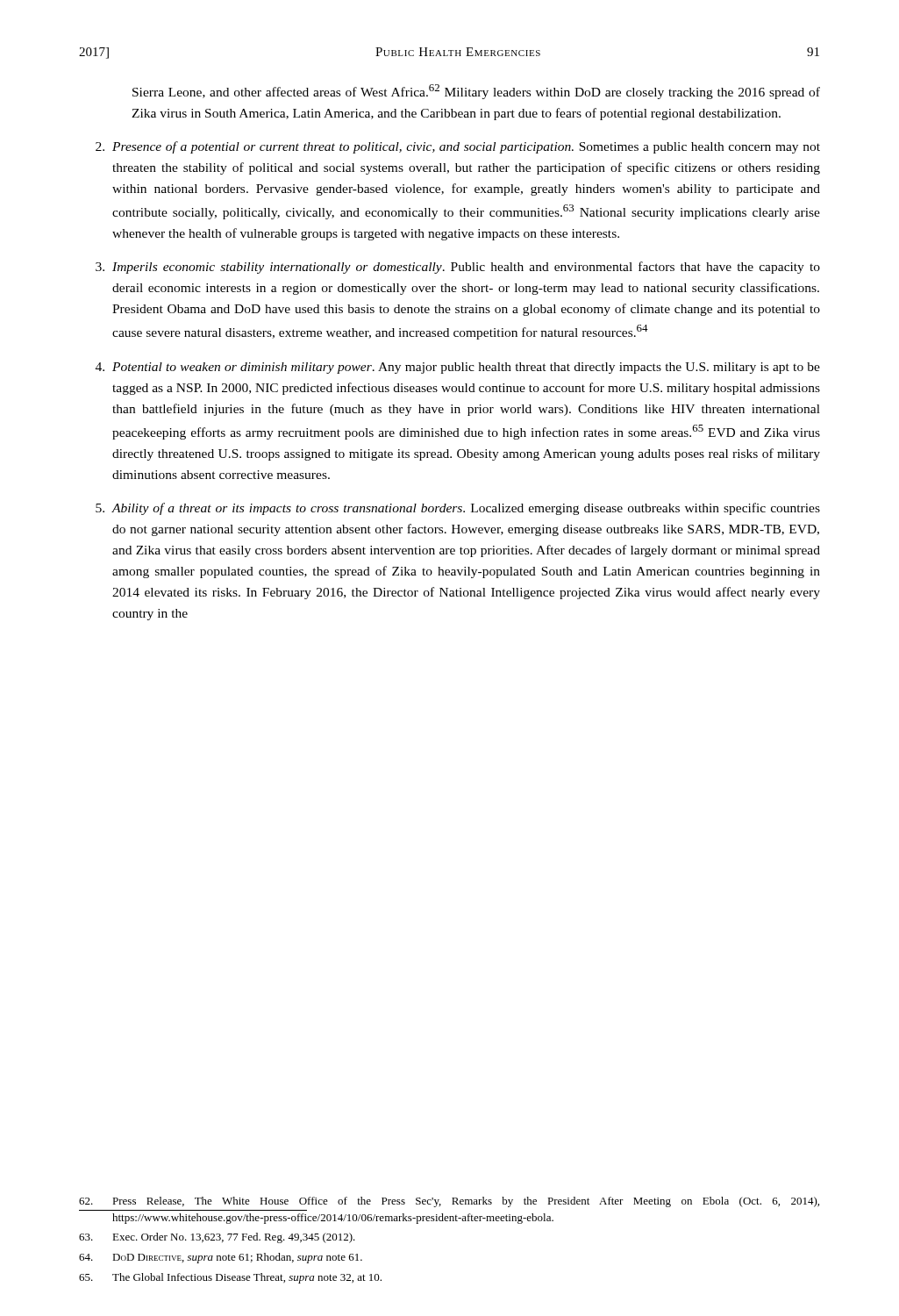Viewport: 899px width, 1316px height.
Task: Find the text block containing "Sierra Leone, and other affected"
Action: (476, 100)
